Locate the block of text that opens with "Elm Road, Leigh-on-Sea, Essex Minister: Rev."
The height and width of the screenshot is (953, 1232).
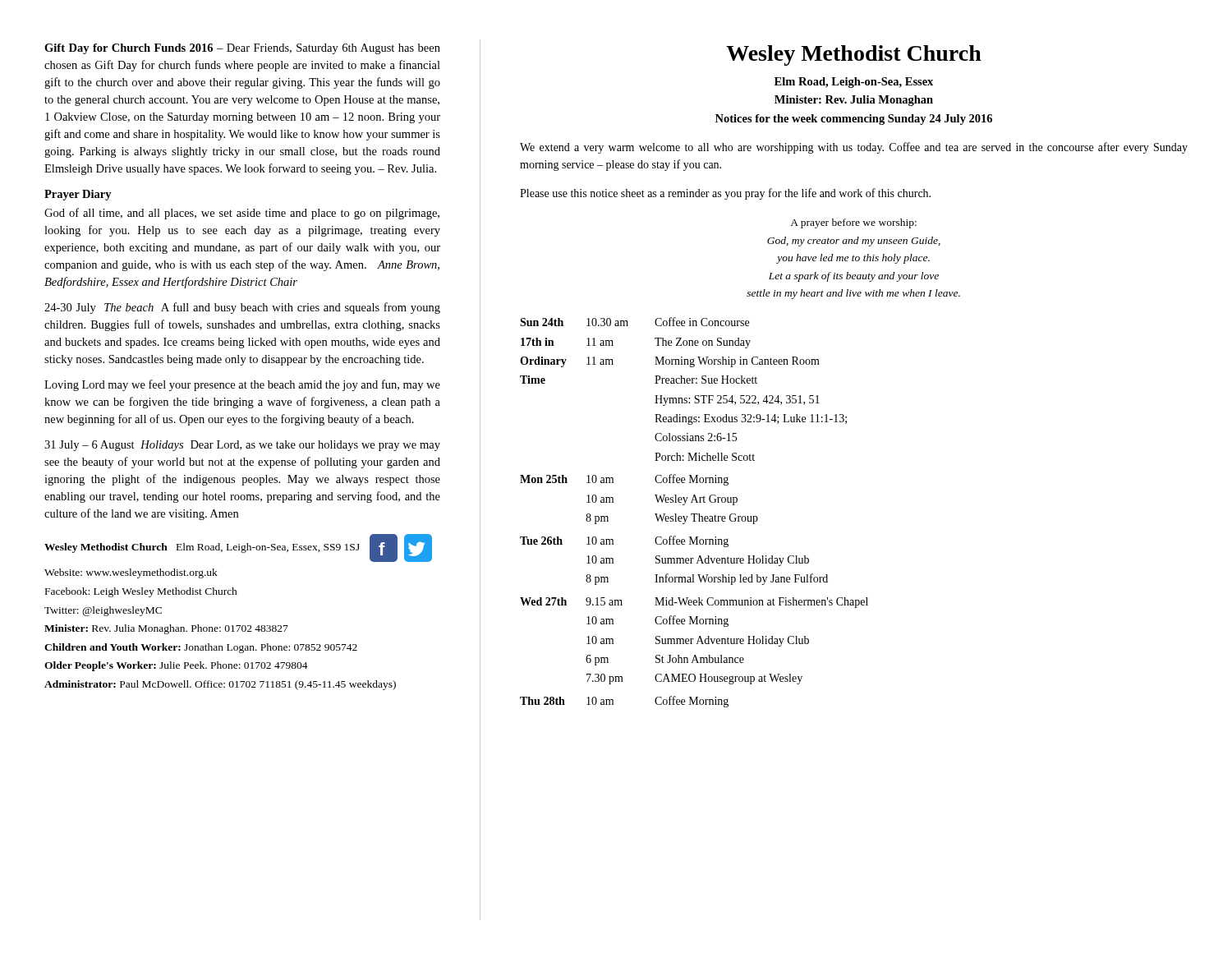pyautogui.click(x=854, y=100)
